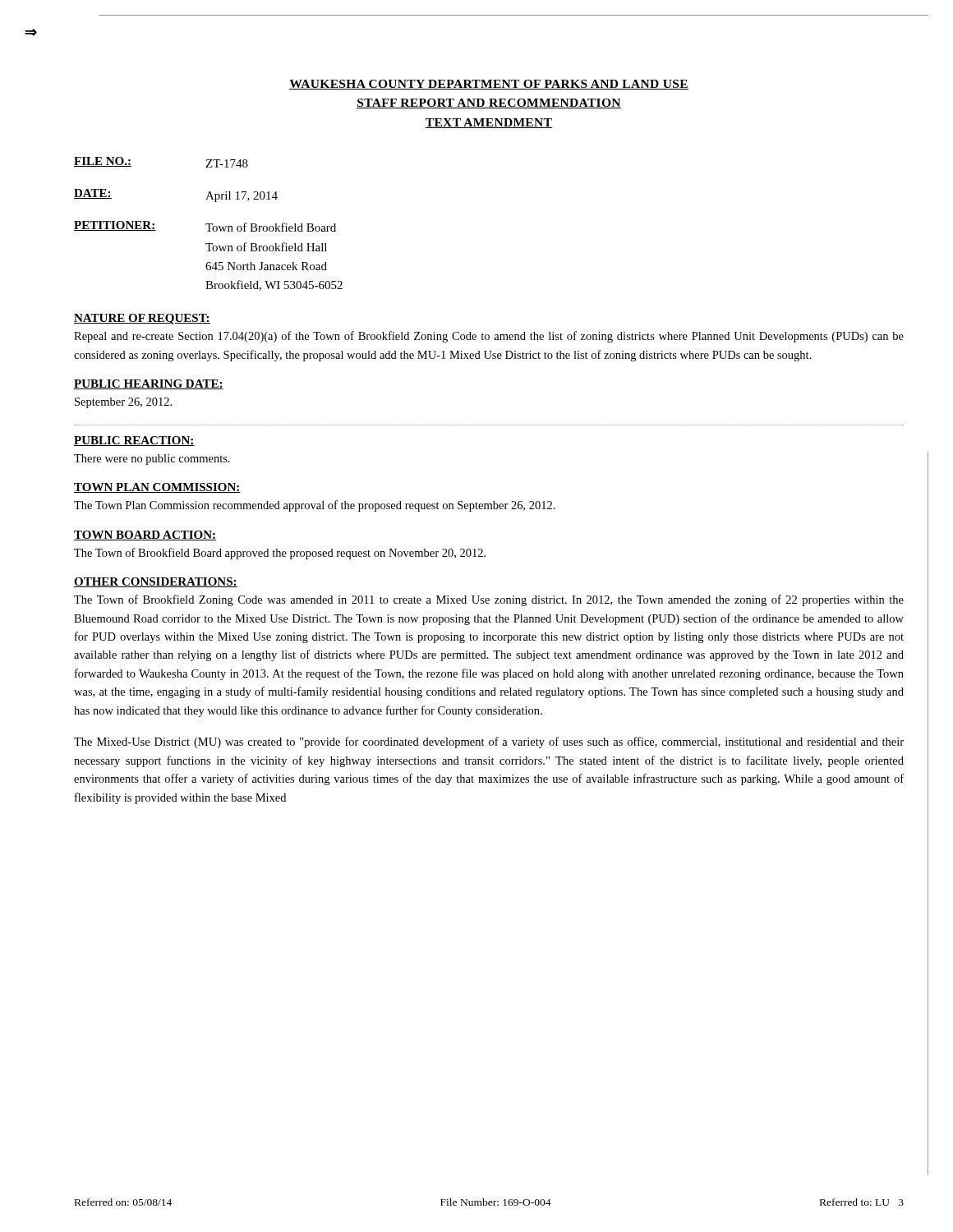Click the passage that begins "The Town of Brookfield Board approved the proposed"

tap(280, 552)
